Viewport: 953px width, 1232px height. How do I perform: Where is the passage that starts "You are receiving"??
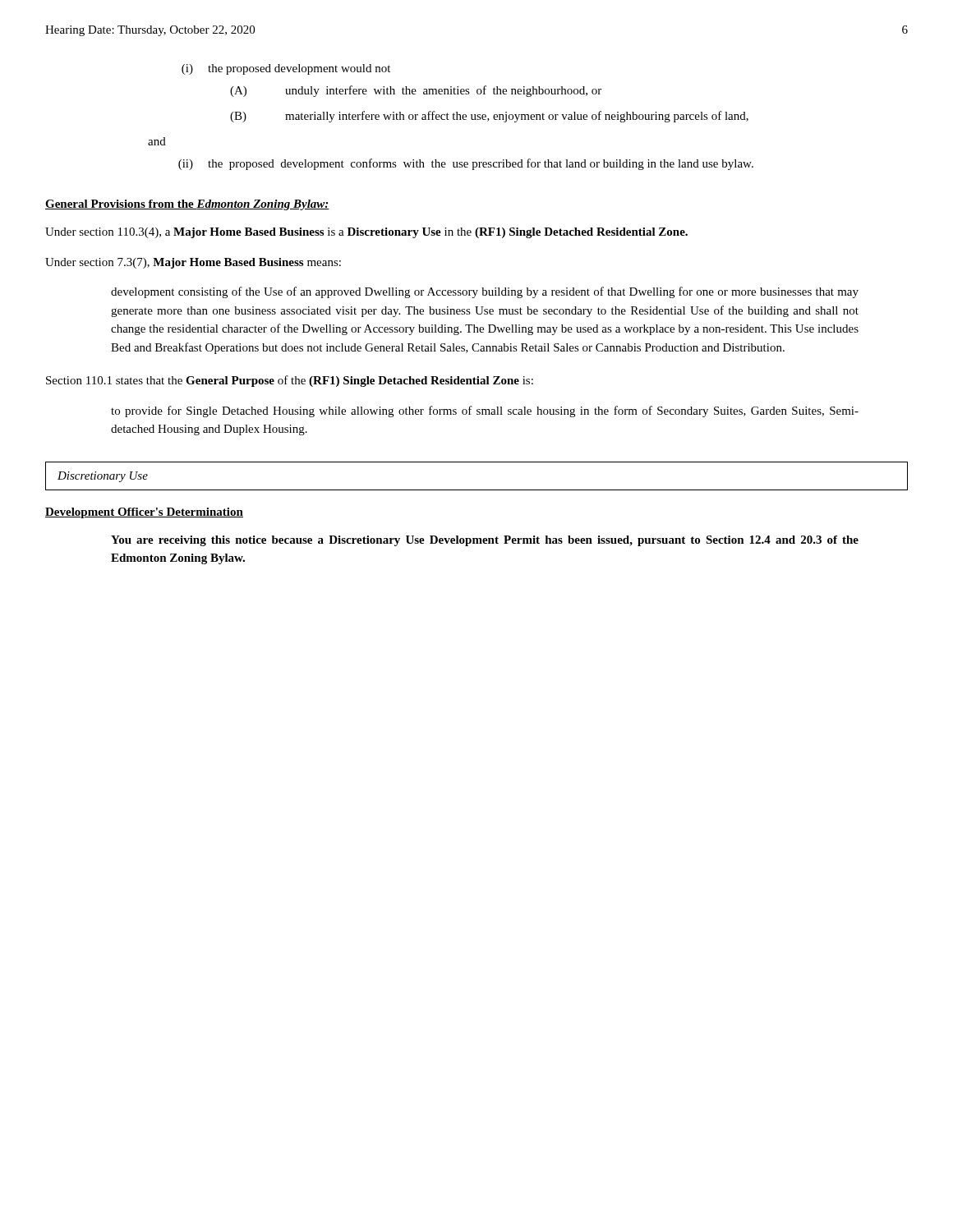[x=485, y=548]
